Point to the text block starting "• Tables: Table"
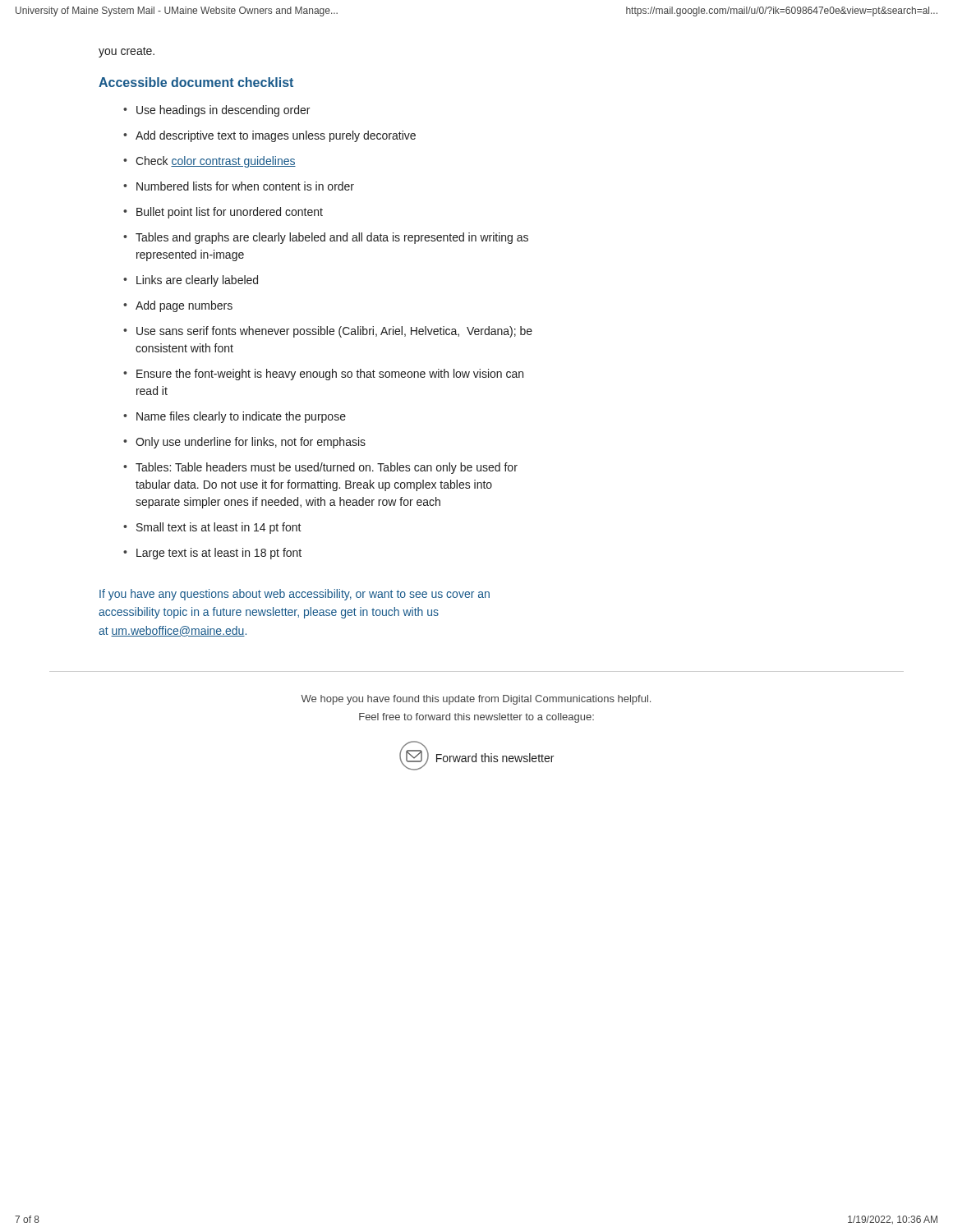The width and height of the screenshot is (953, 1232). pos(489,485)
